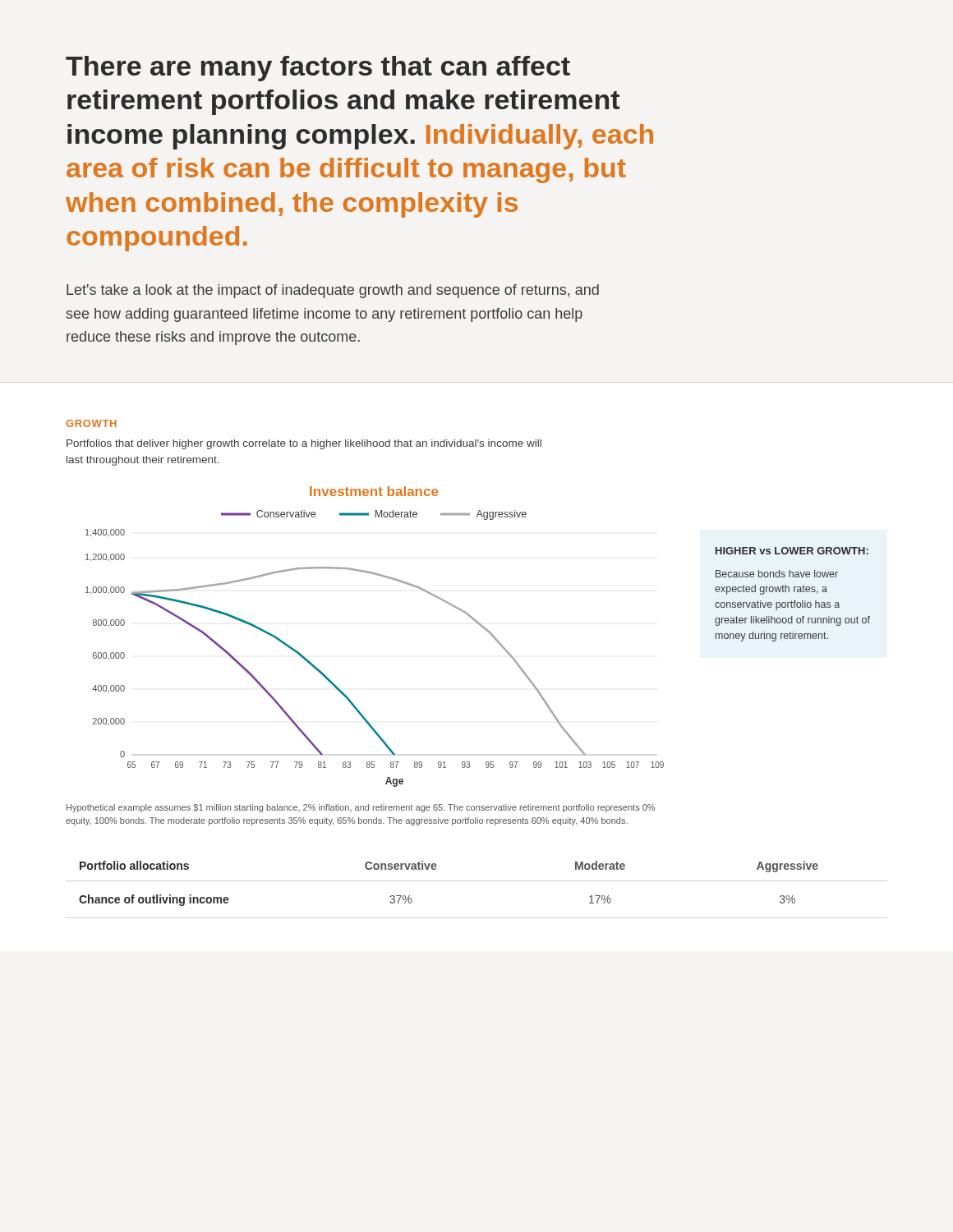The height and width of the screenshot is (1232, 953).
Task: Click on the text block that reads "Portfolios that deliver higher growth"
Action: click(x=304, y=452)
